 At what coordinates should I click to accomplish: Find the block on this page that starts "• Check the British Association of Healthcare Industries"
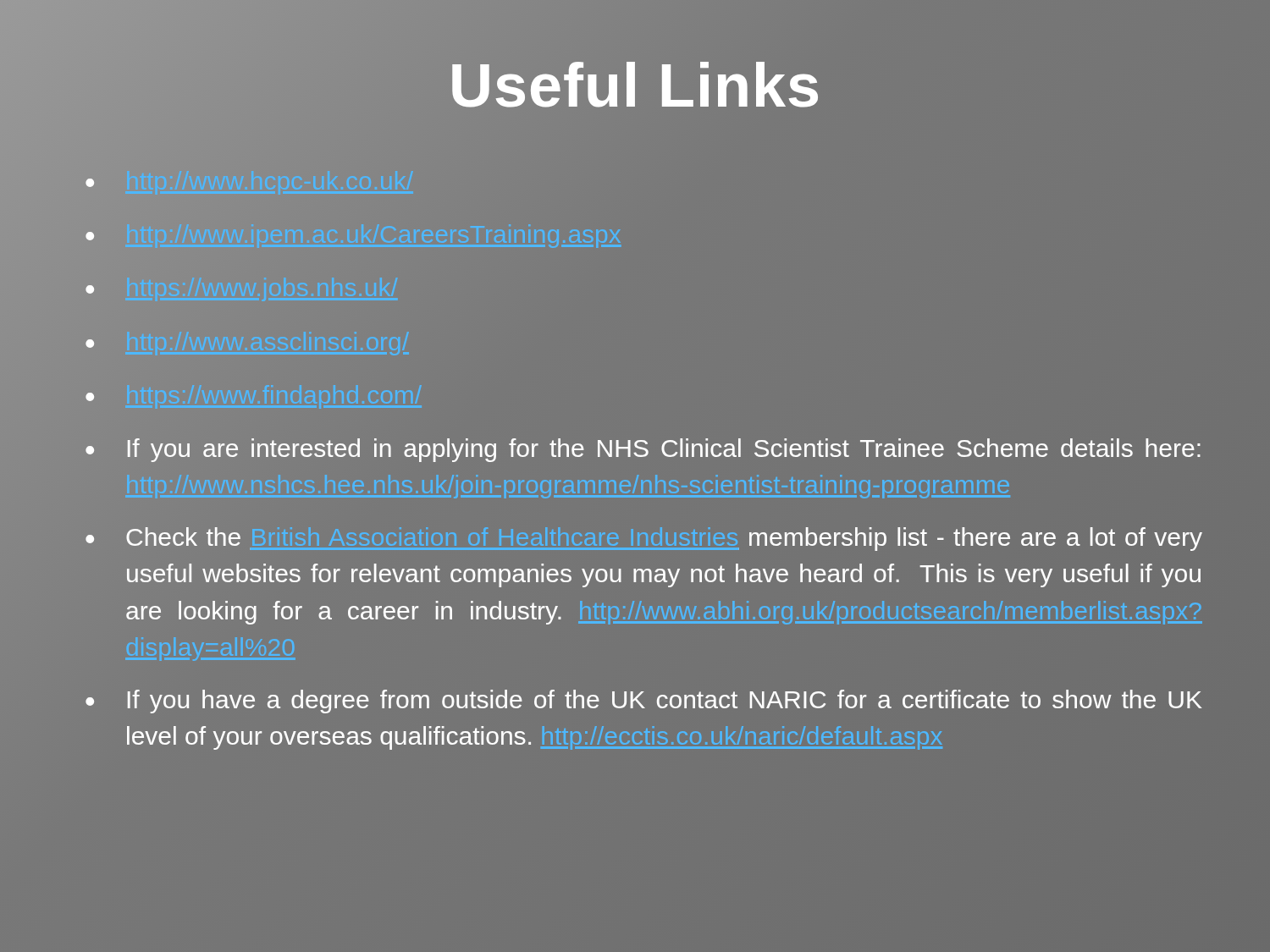(x=644, y=592)
